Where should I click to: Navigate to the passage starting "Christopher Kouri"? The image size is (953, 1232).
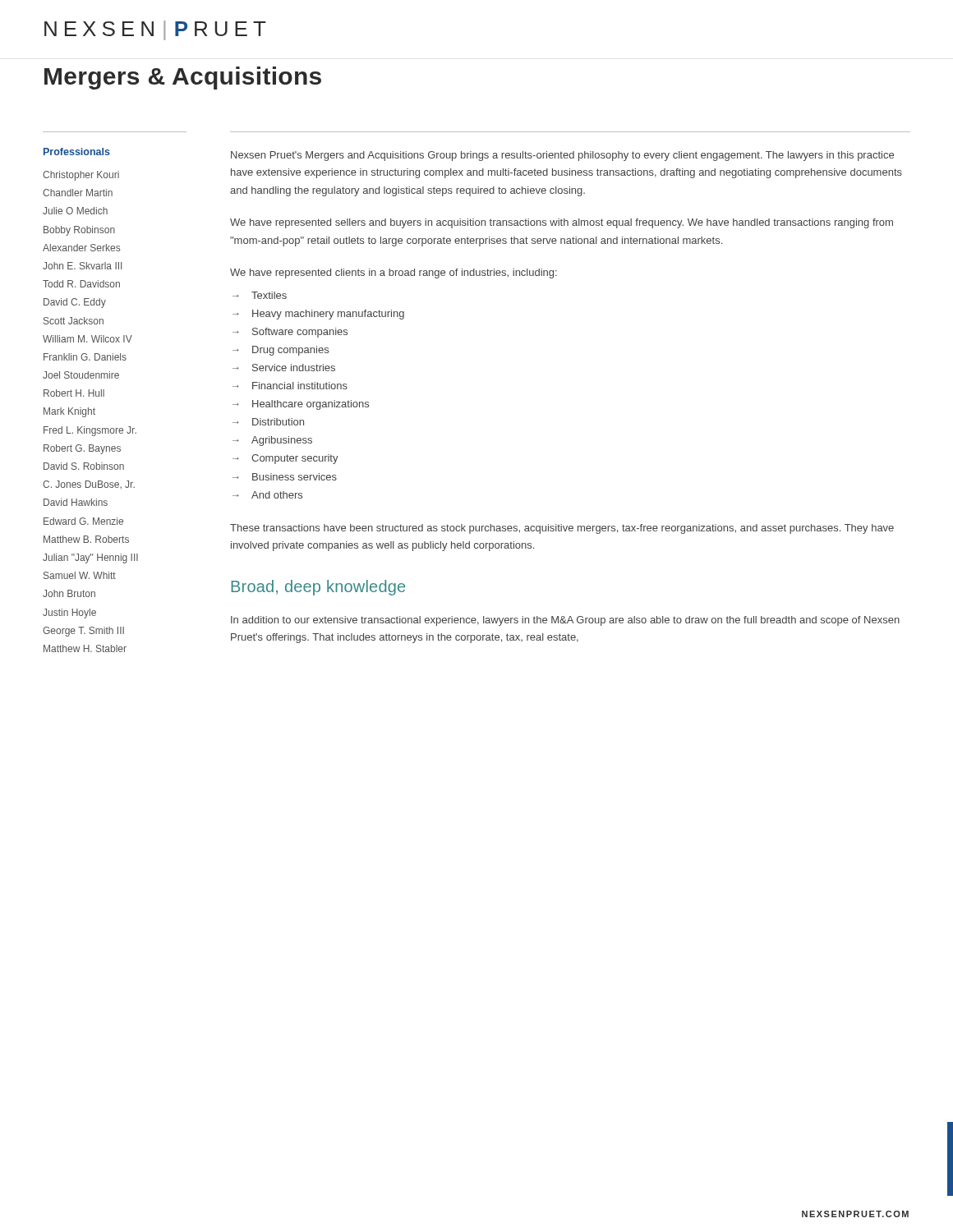81,175
